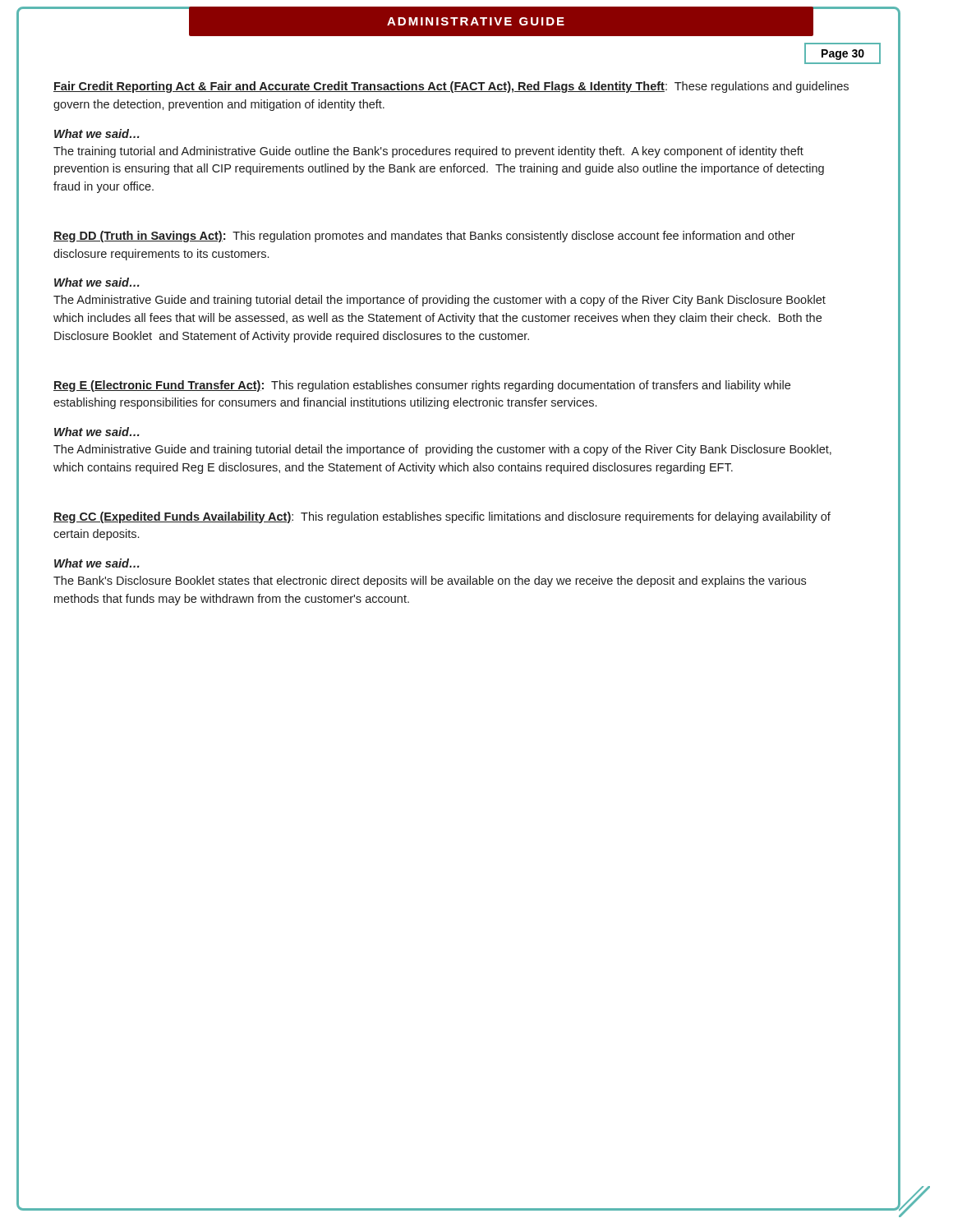Click on the passage starting "Reg CC (Expedited Funds"
Image resolution: width=953 pixels, height=1232 pixels.
442,525
